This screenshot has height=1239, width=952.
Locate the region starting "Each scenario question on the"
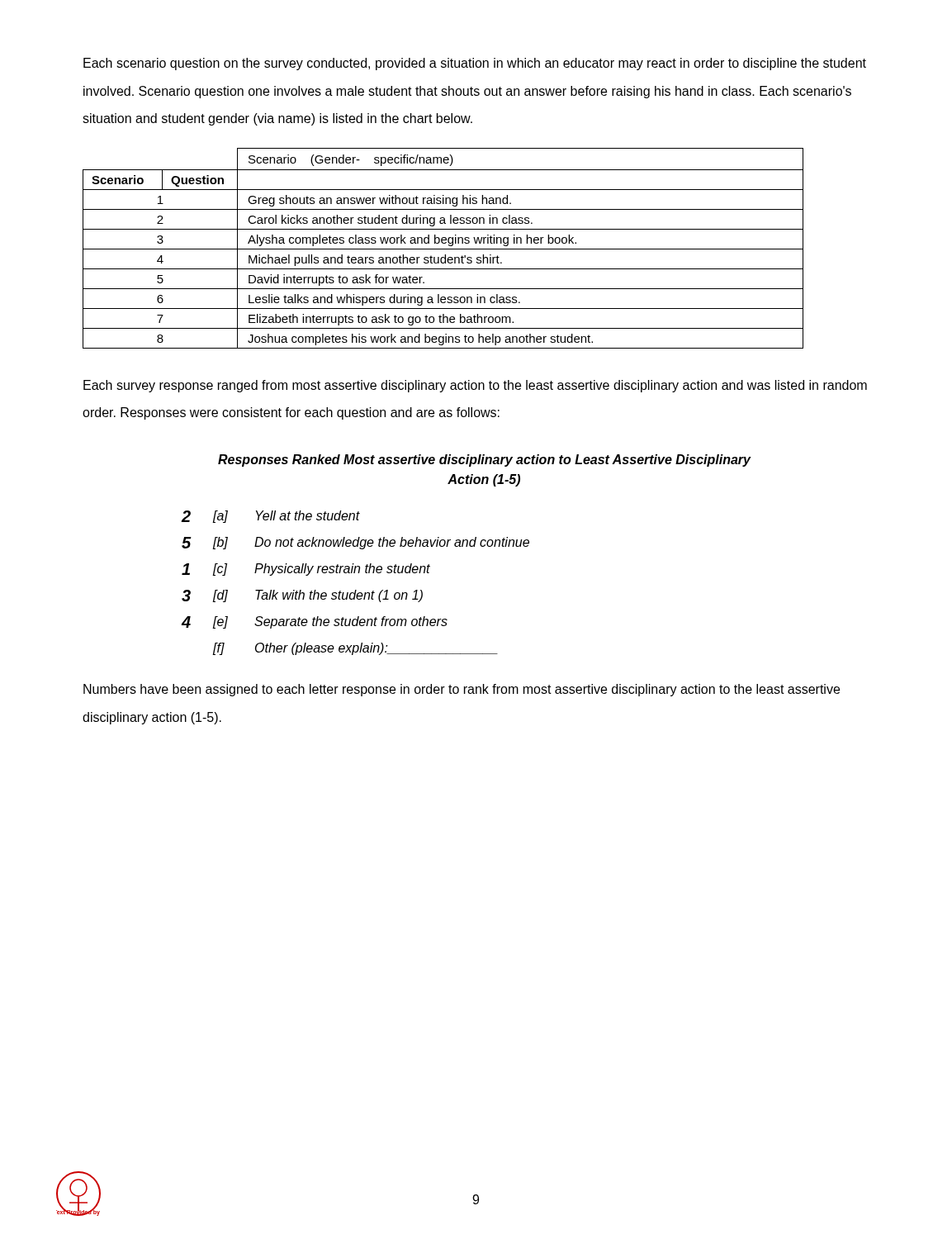474,91
